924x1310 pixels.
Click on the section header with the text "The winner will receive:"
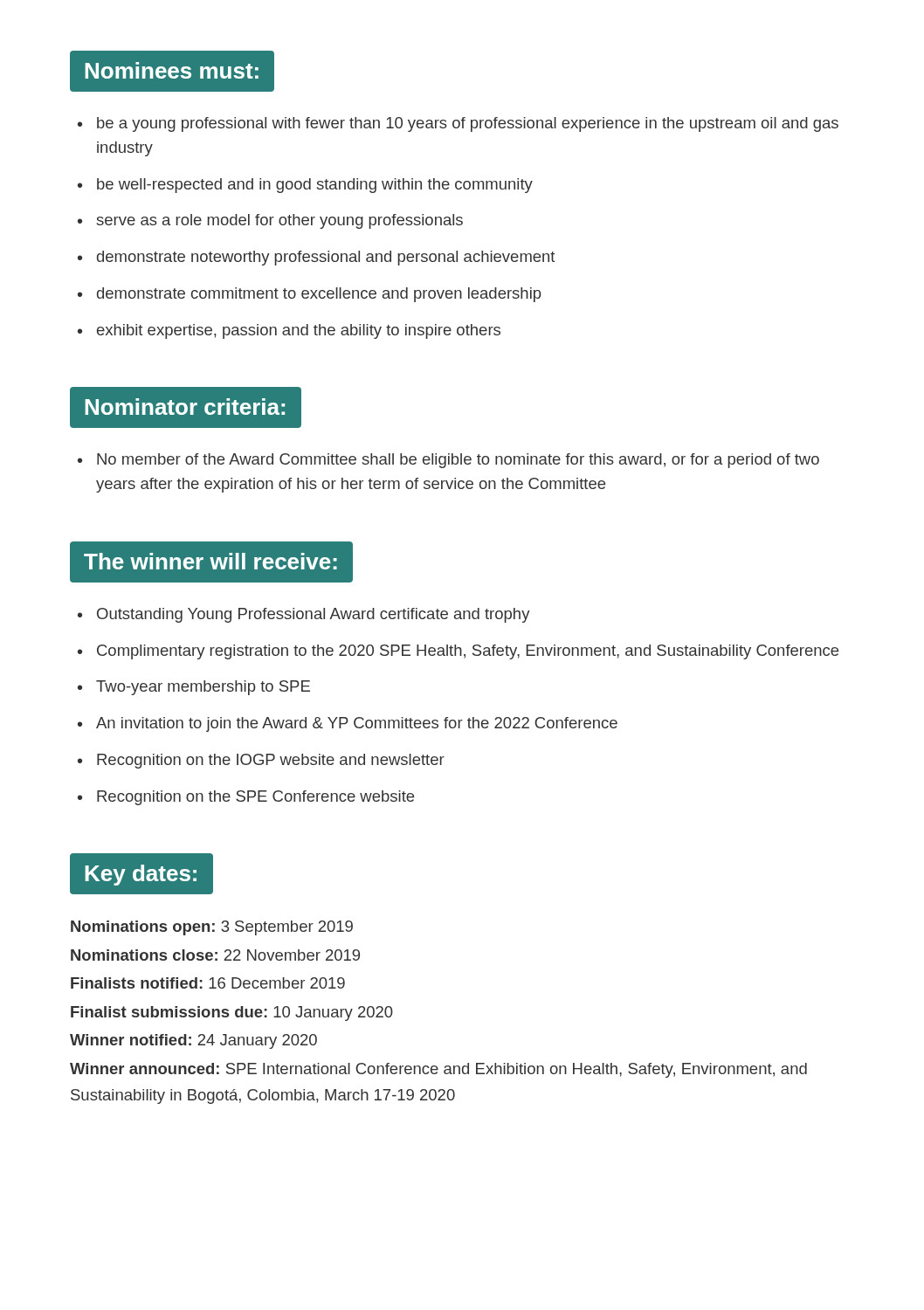tap(211, 562)
